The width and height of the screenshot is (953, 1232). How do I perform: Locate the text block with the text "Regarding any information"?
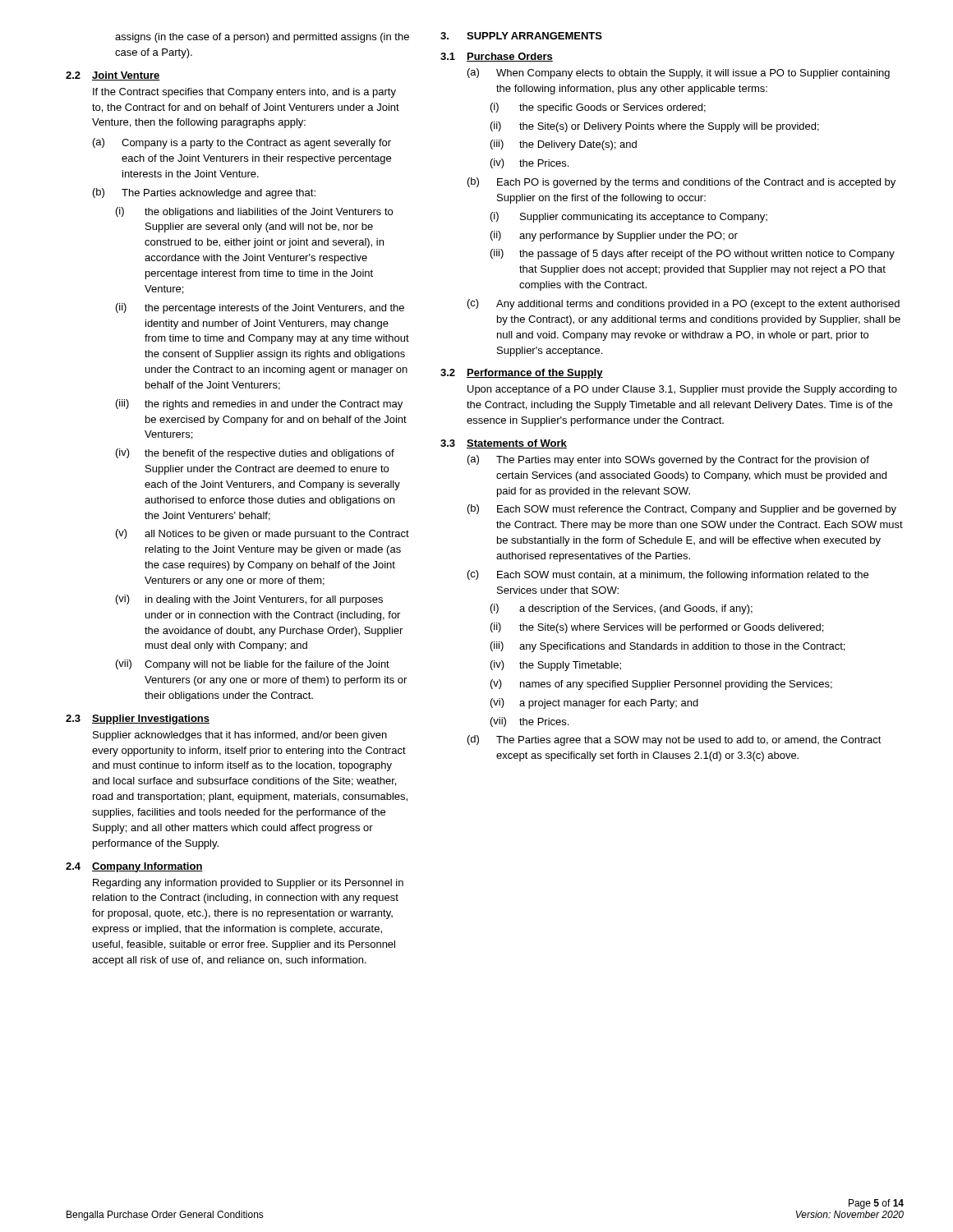click(x=248, y=921)
